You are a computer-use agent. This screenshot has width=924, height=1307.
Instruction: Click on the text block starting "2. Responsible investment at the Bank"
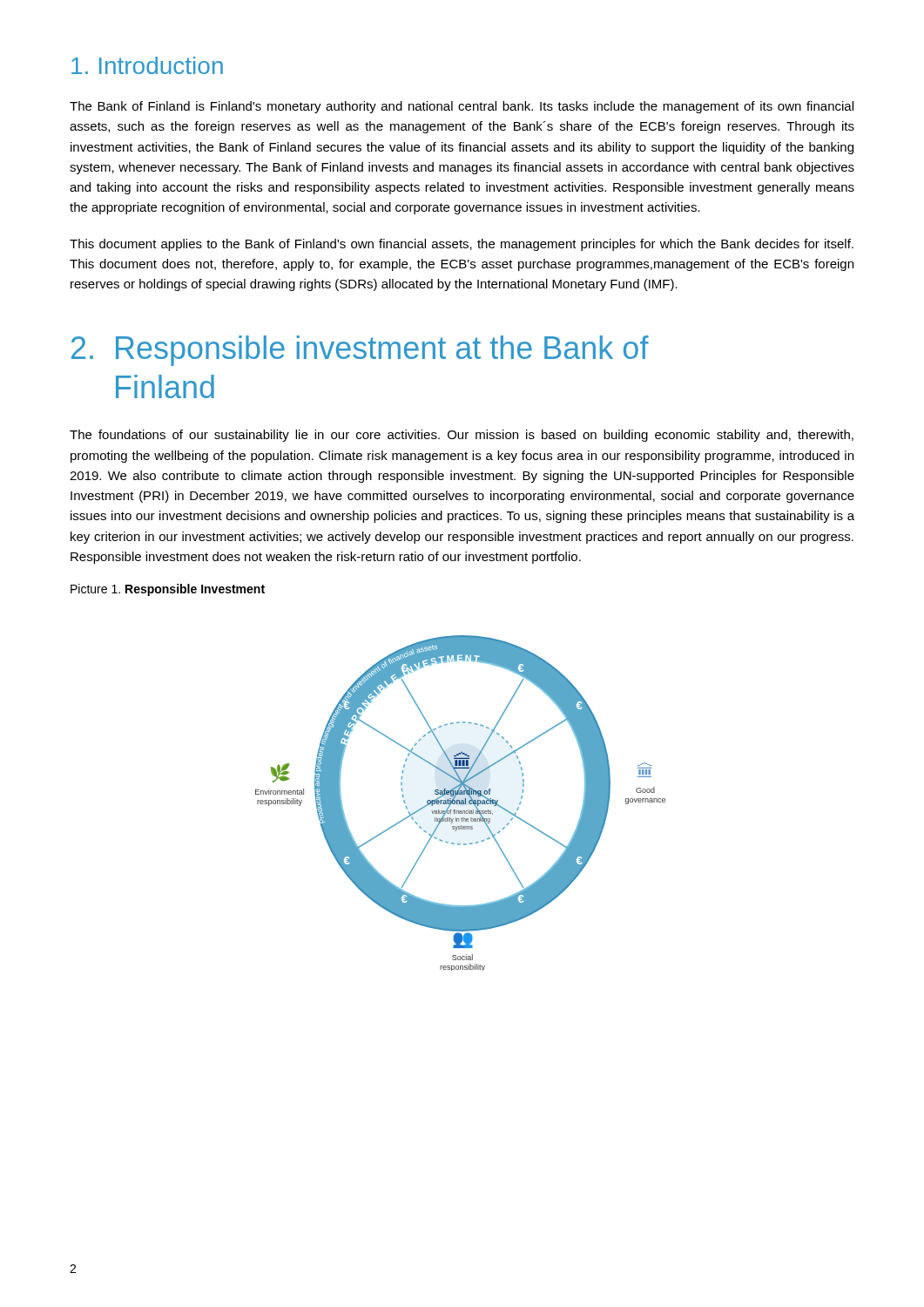[359, 368]
